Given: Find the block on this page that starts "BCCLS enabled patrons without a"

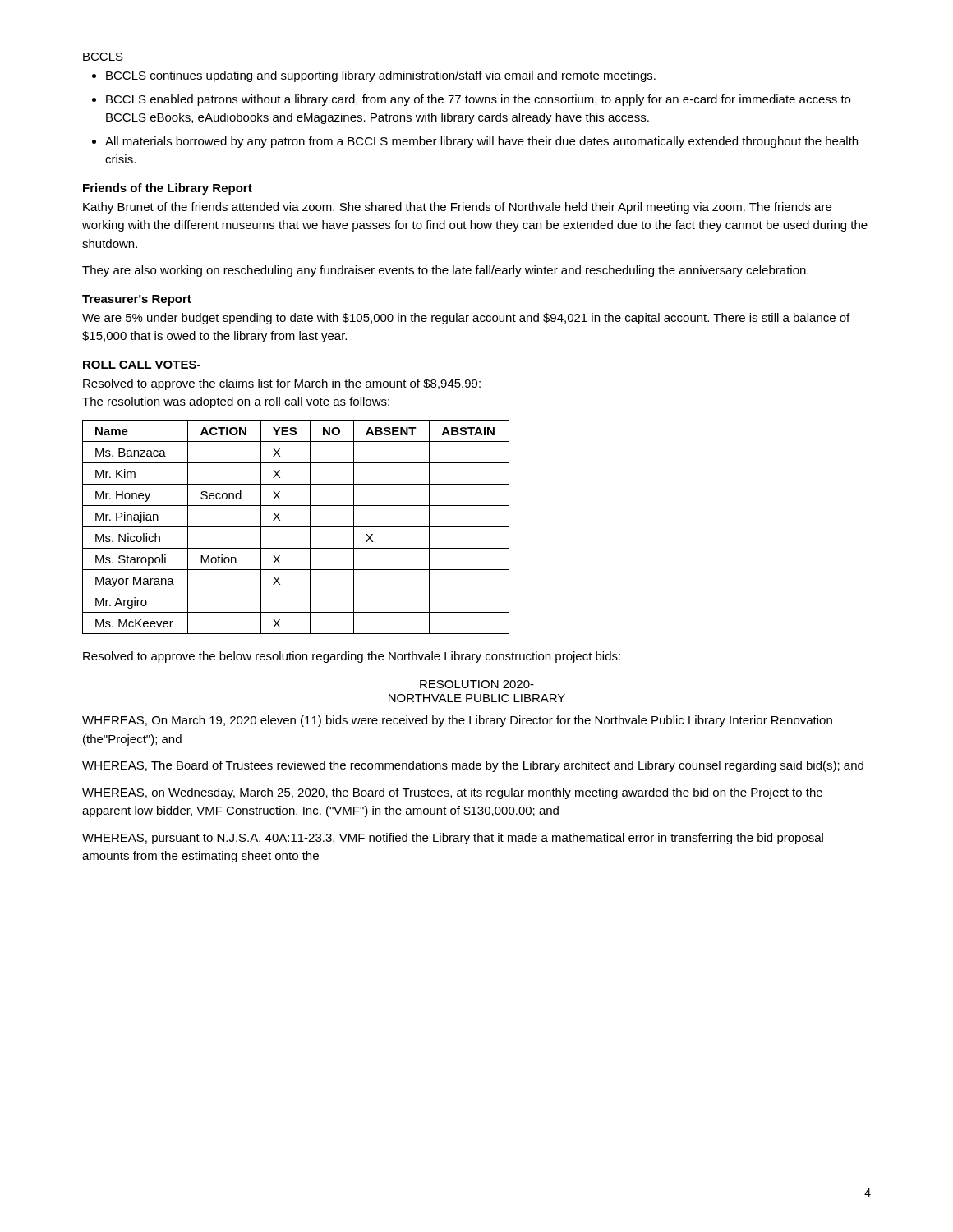Looking at the screenshot, I should (478, 108).
